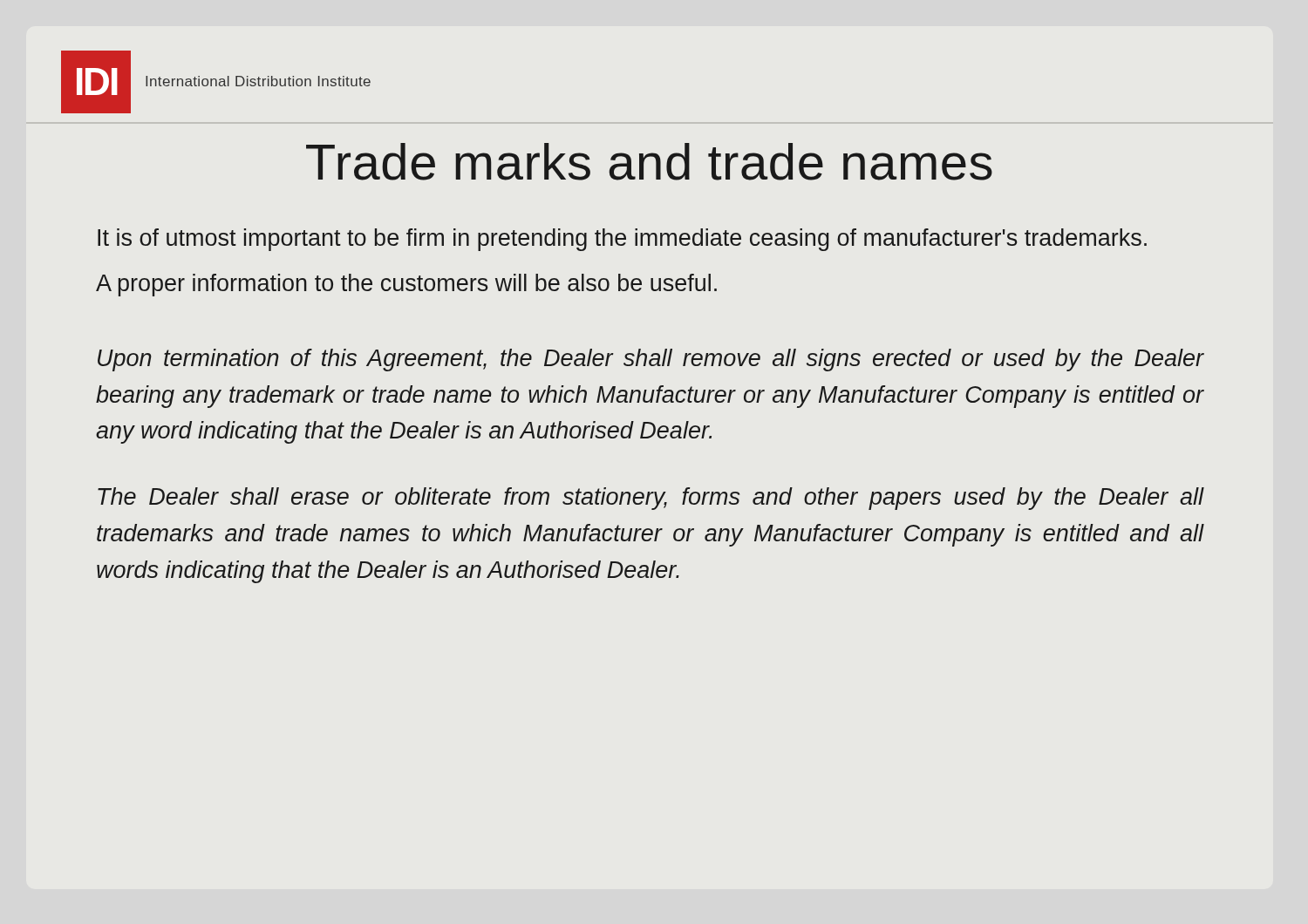
Task: Point to the passage starting "The Dealer shall erase or obliterate"
Action: pyautogui.click(x=650, y=534)
